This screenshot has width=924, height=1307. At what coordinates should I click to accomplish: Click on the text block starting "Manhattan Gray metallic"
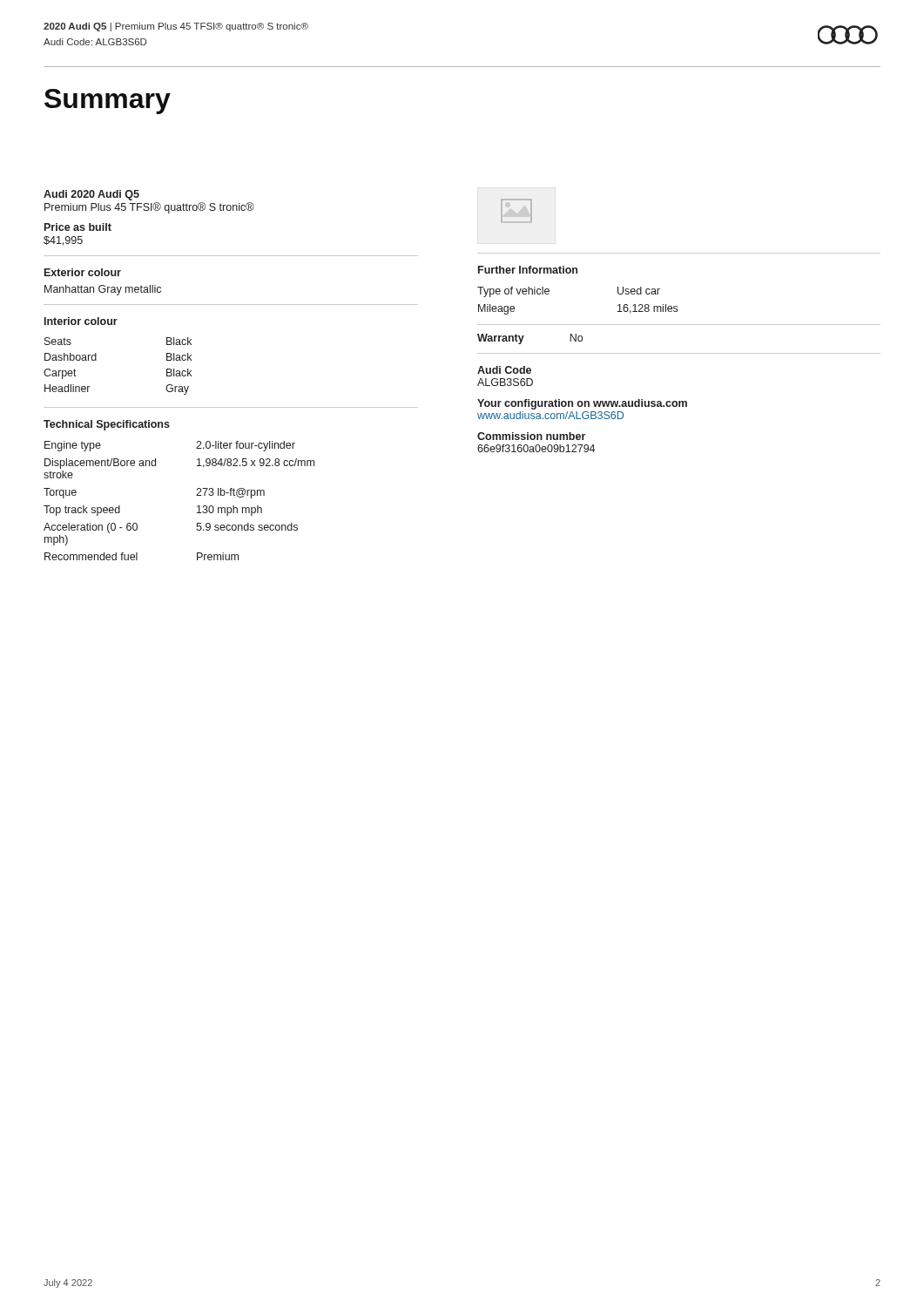[103, 289]
